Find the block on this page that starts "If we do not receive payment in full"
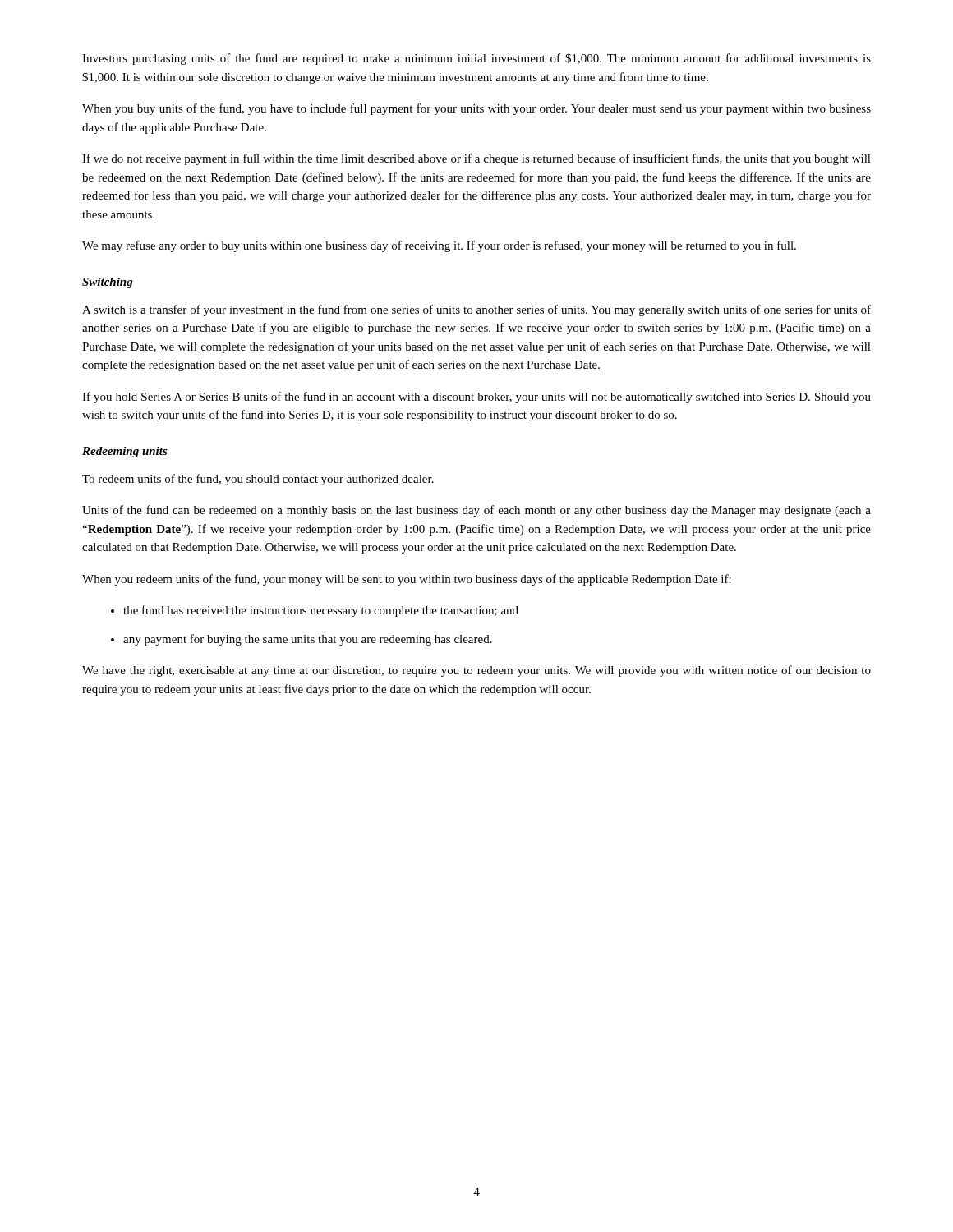The width and height of the screenshot is (953, 1232). (476, 186)
